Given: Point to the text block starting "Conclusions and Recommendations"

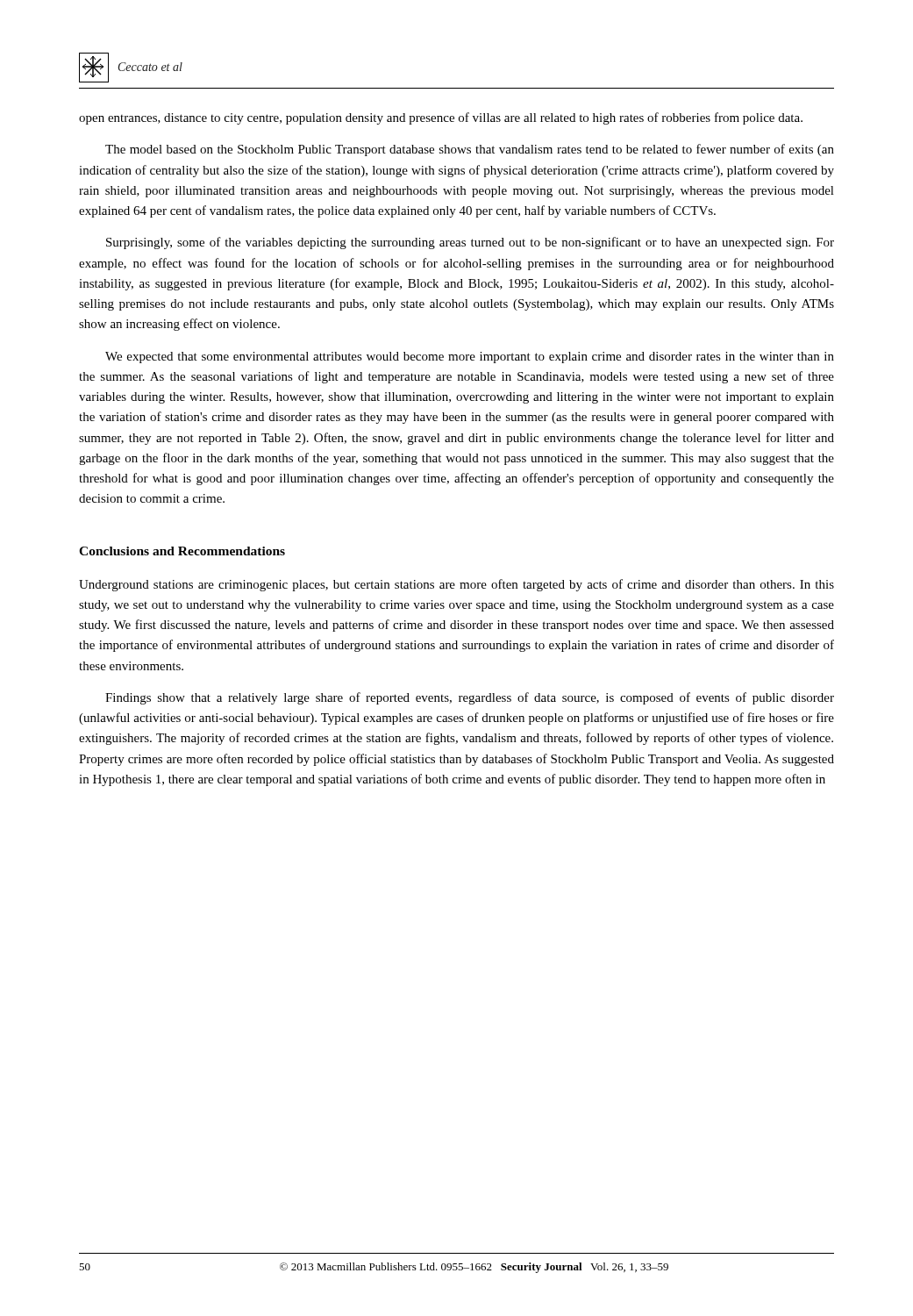Looking at the screenshot, I should (182, 550).
